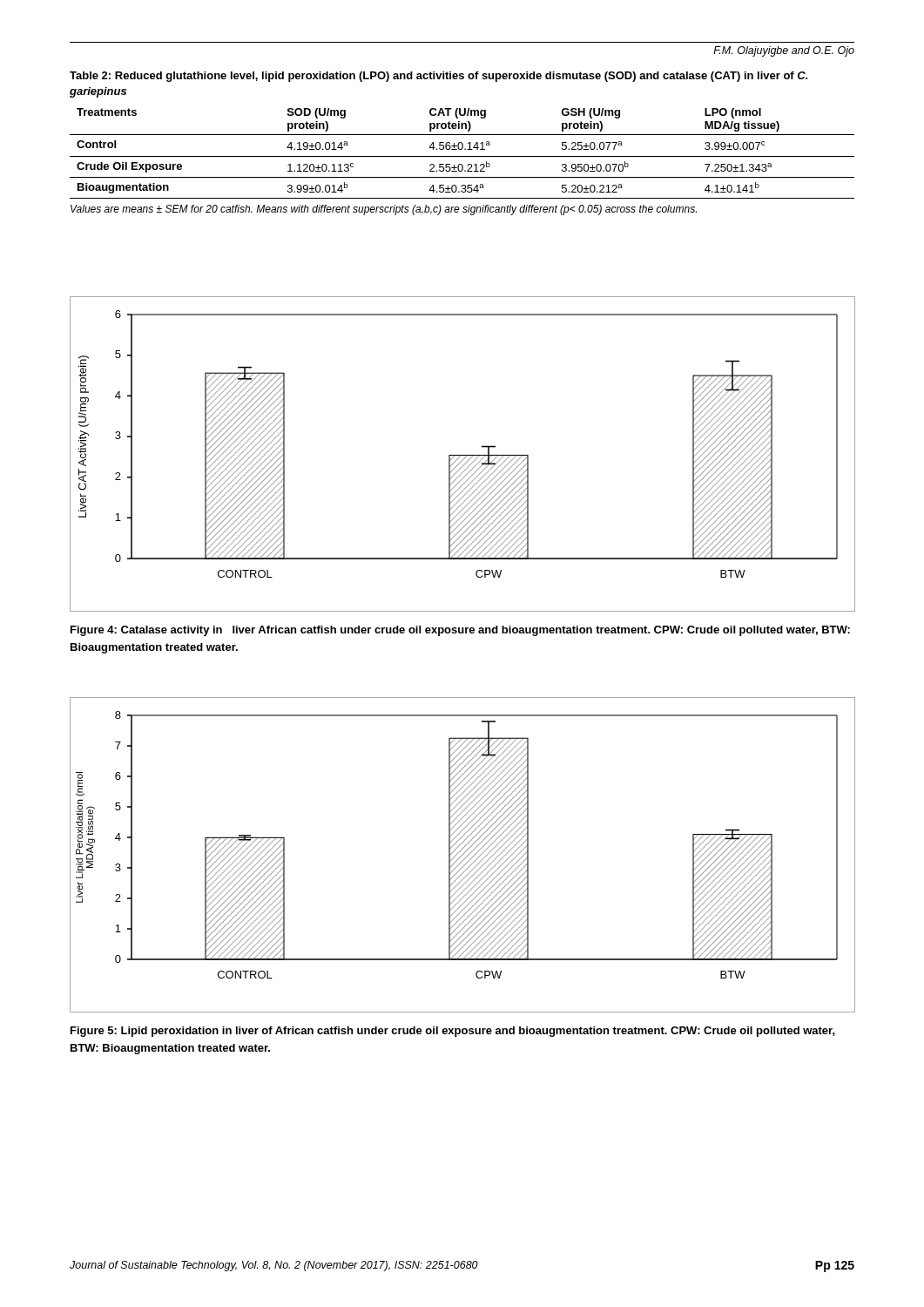Locate the caption that says "Figure 4: Catalase activity in liver"
This screenshot has height=1307, width=924.
coord(462,638)
